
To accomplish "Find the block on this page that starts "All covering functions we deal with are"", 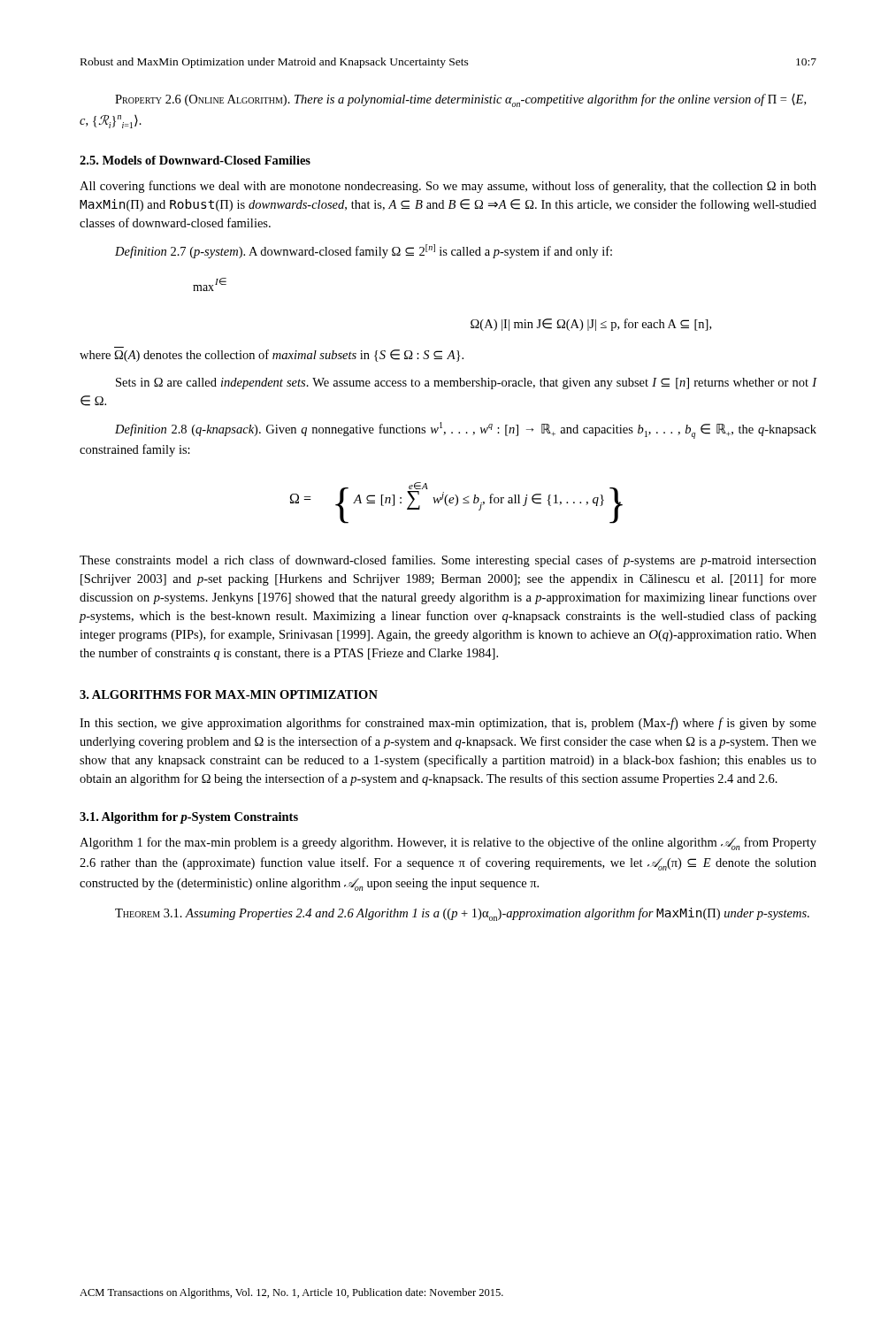I will point(448,205).
